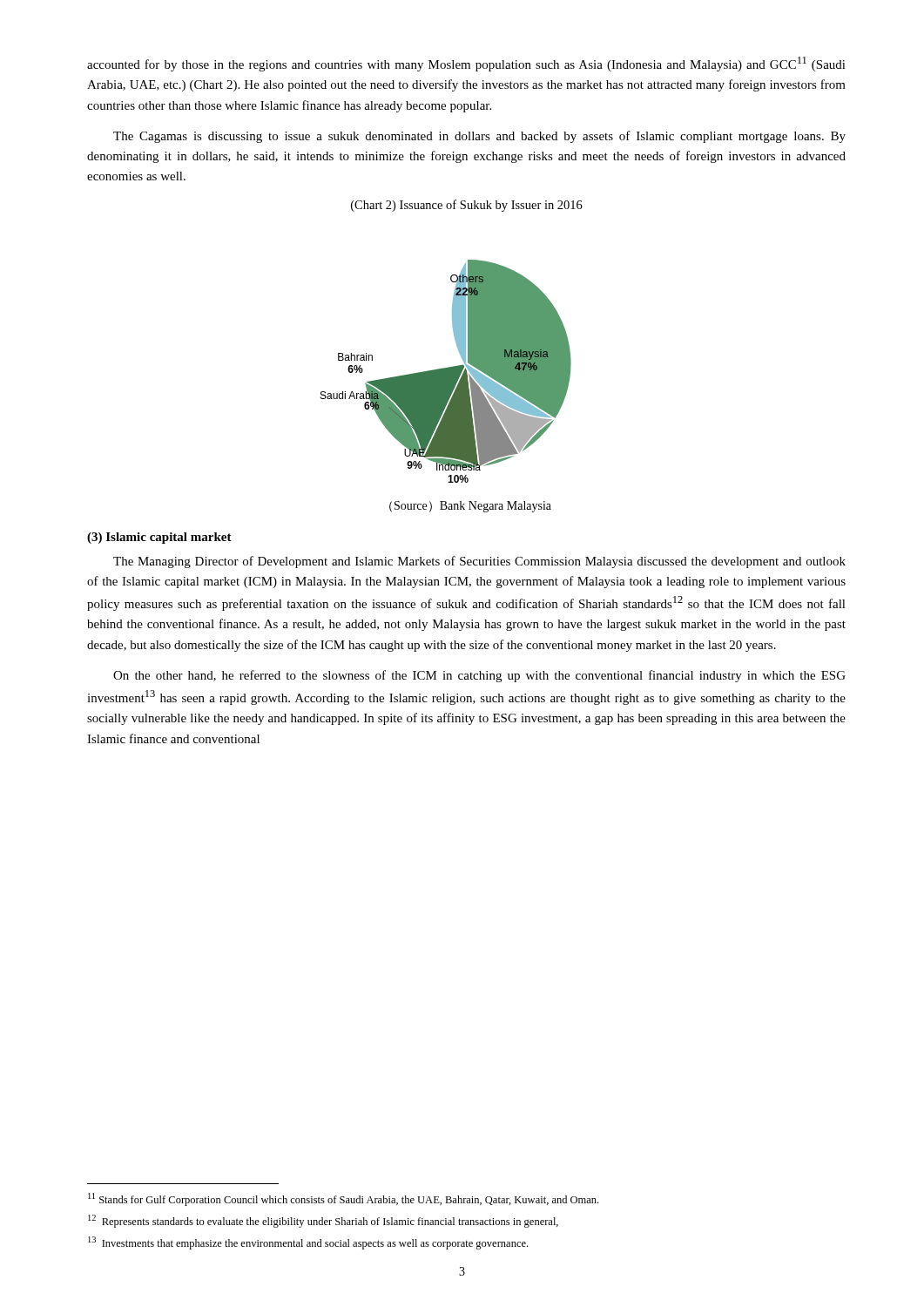Point to the text starting "(Chart 2) Issuance of Sukuk by Issuer in"
Image resolution: width=924 pixels, height=1307 pixels.
466,204
